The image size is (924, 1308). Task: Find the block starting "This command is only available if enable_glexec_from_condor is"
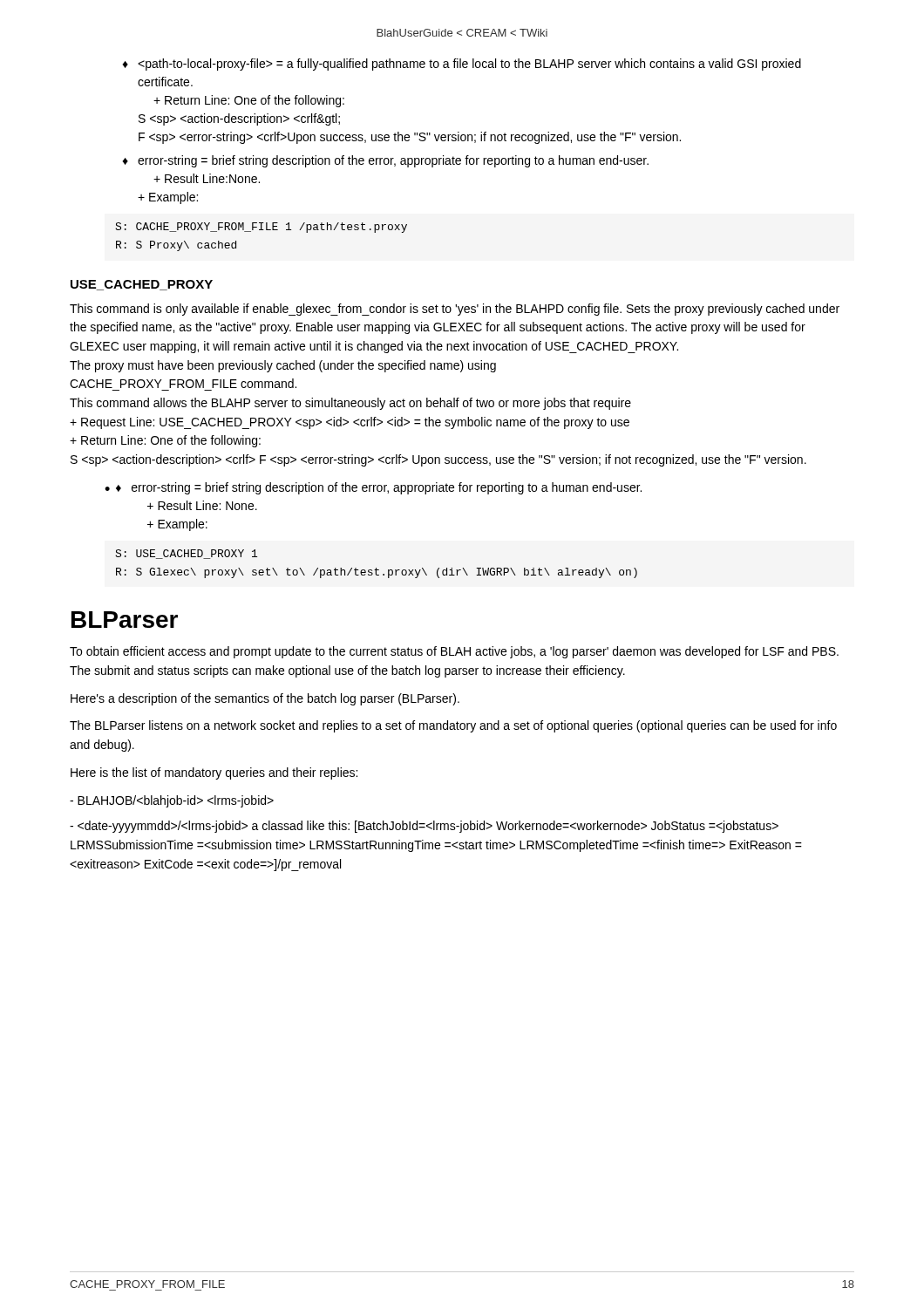(455, 310)
